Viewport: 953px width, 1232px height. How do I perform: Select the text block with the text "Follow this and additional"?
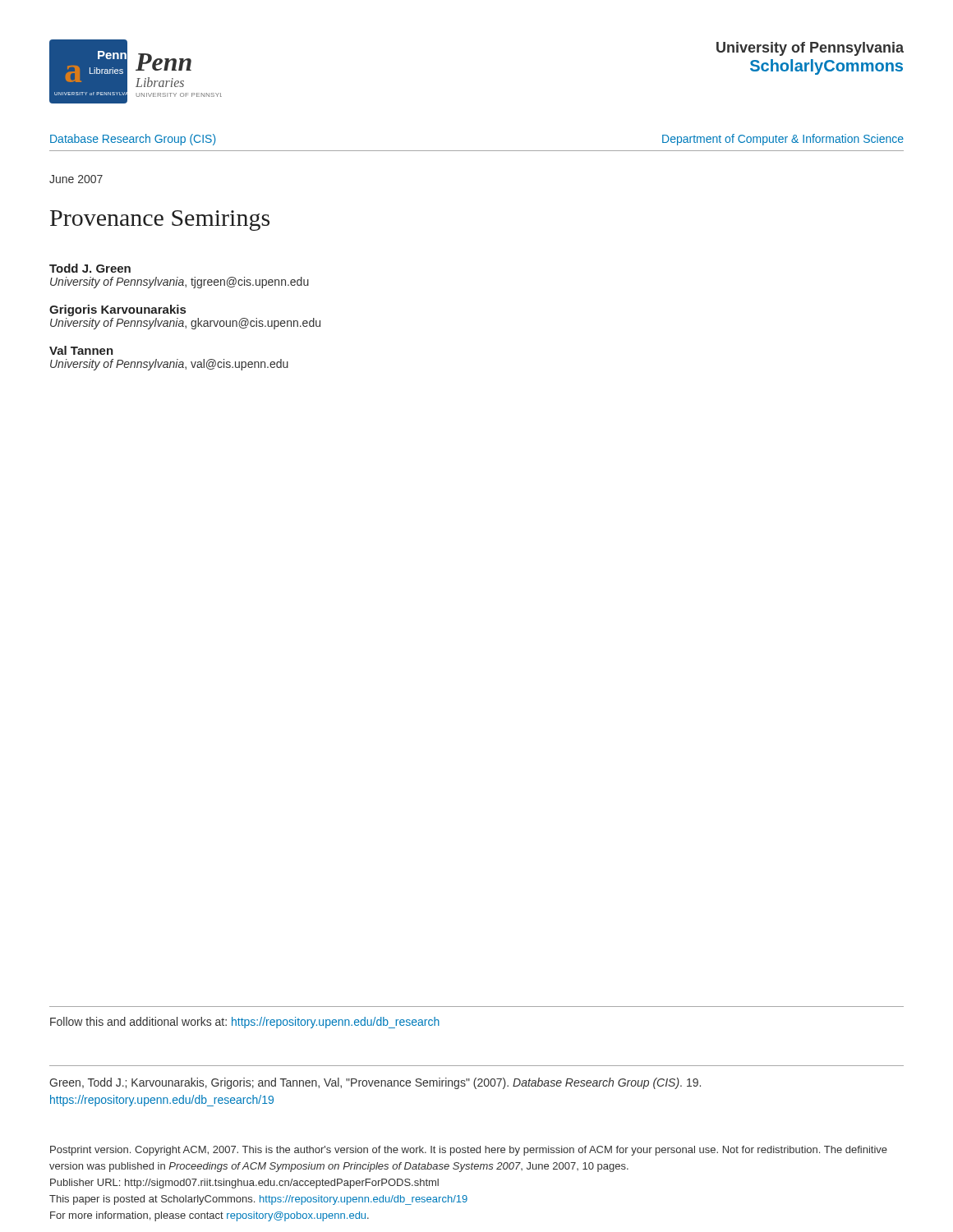click(x=244, y=1022)
